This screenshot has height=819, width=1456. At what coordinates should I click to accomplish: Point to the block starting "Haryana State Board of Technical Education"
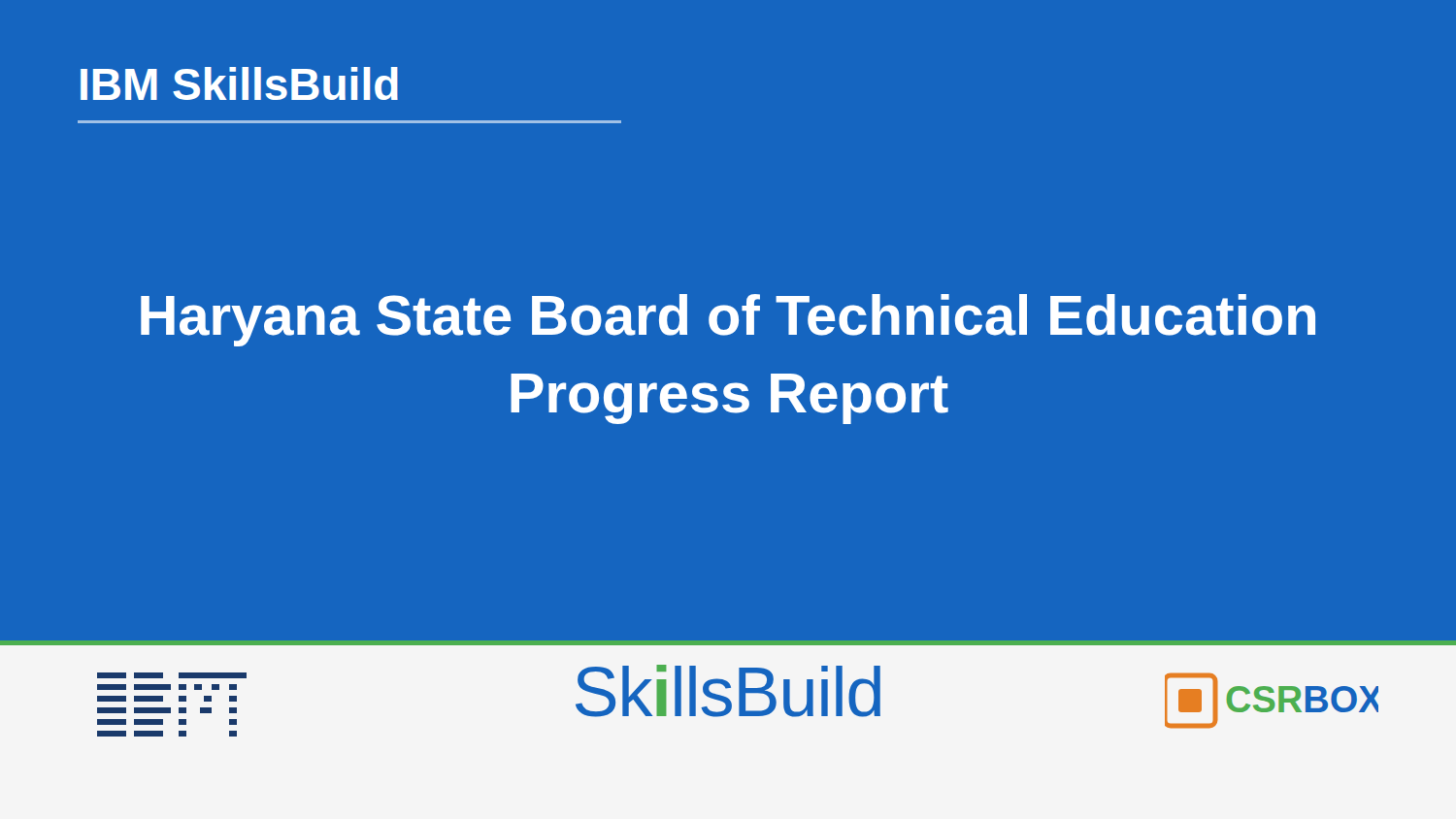coord(728,315)
